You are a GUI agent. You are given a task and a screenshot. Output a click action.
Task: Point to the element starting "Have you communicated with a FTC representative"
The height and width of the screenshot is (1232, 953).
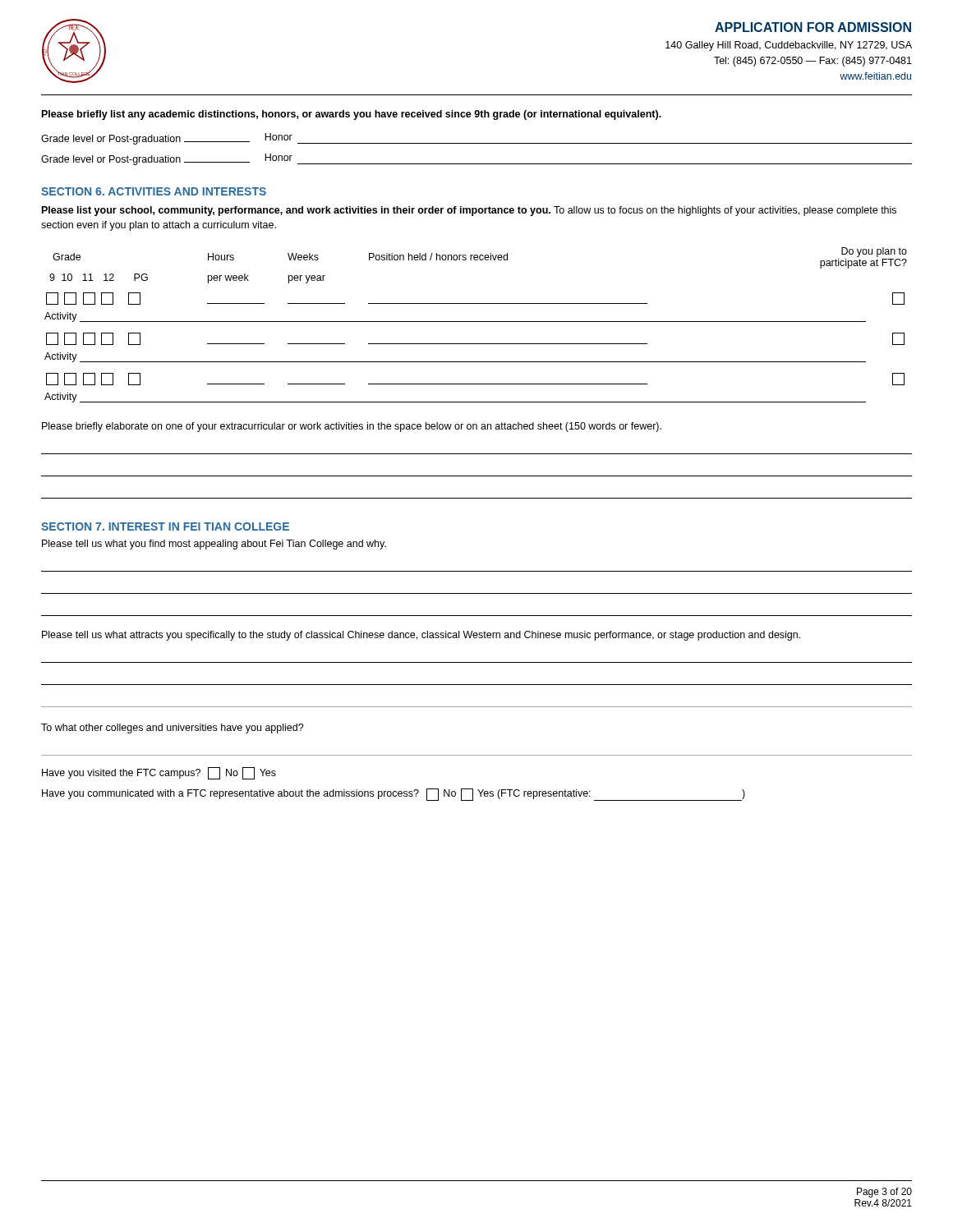393,794
